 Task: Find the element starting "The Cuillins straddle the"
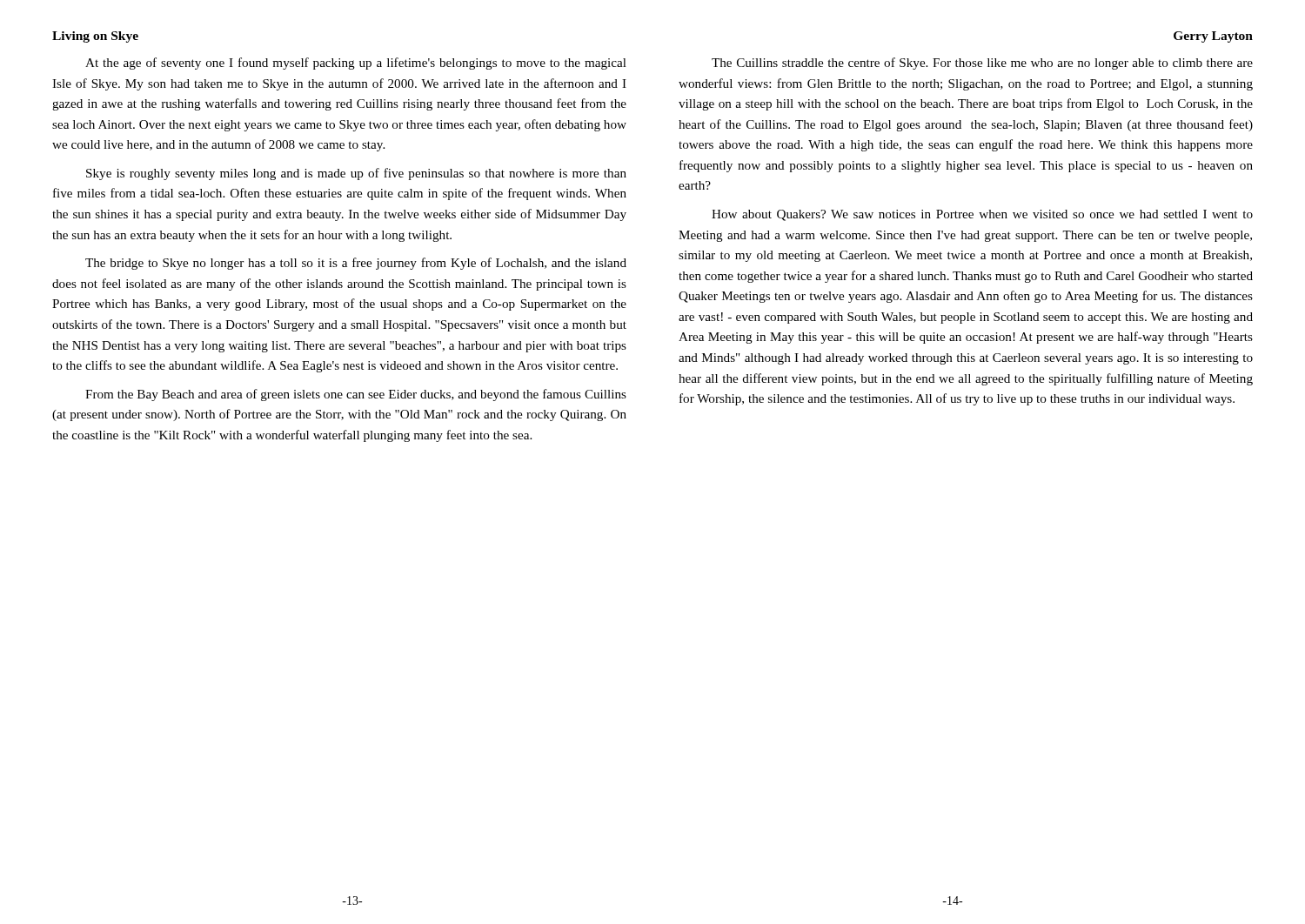(966, 124)
